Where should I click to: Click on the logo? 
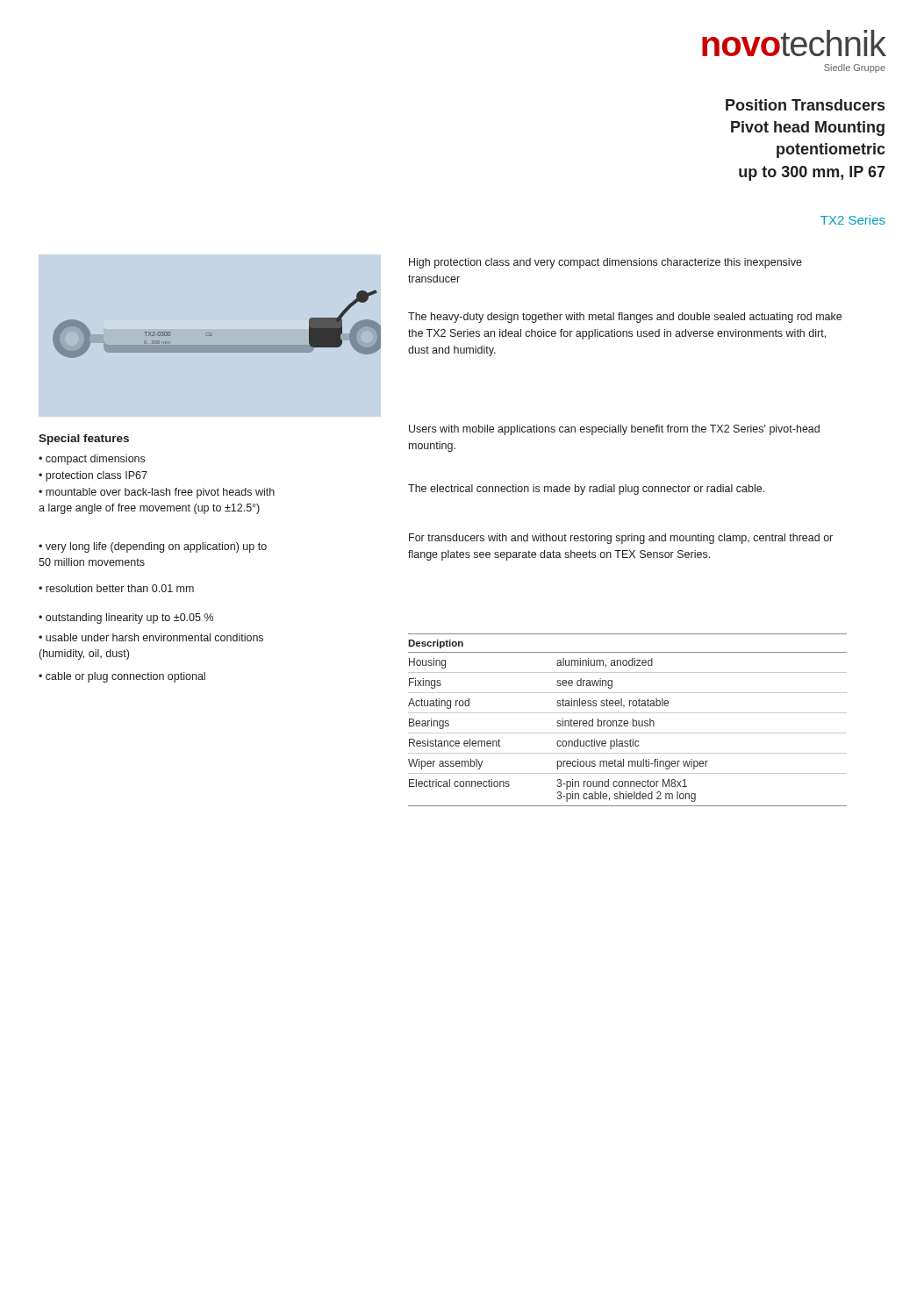tap(793, 49)
